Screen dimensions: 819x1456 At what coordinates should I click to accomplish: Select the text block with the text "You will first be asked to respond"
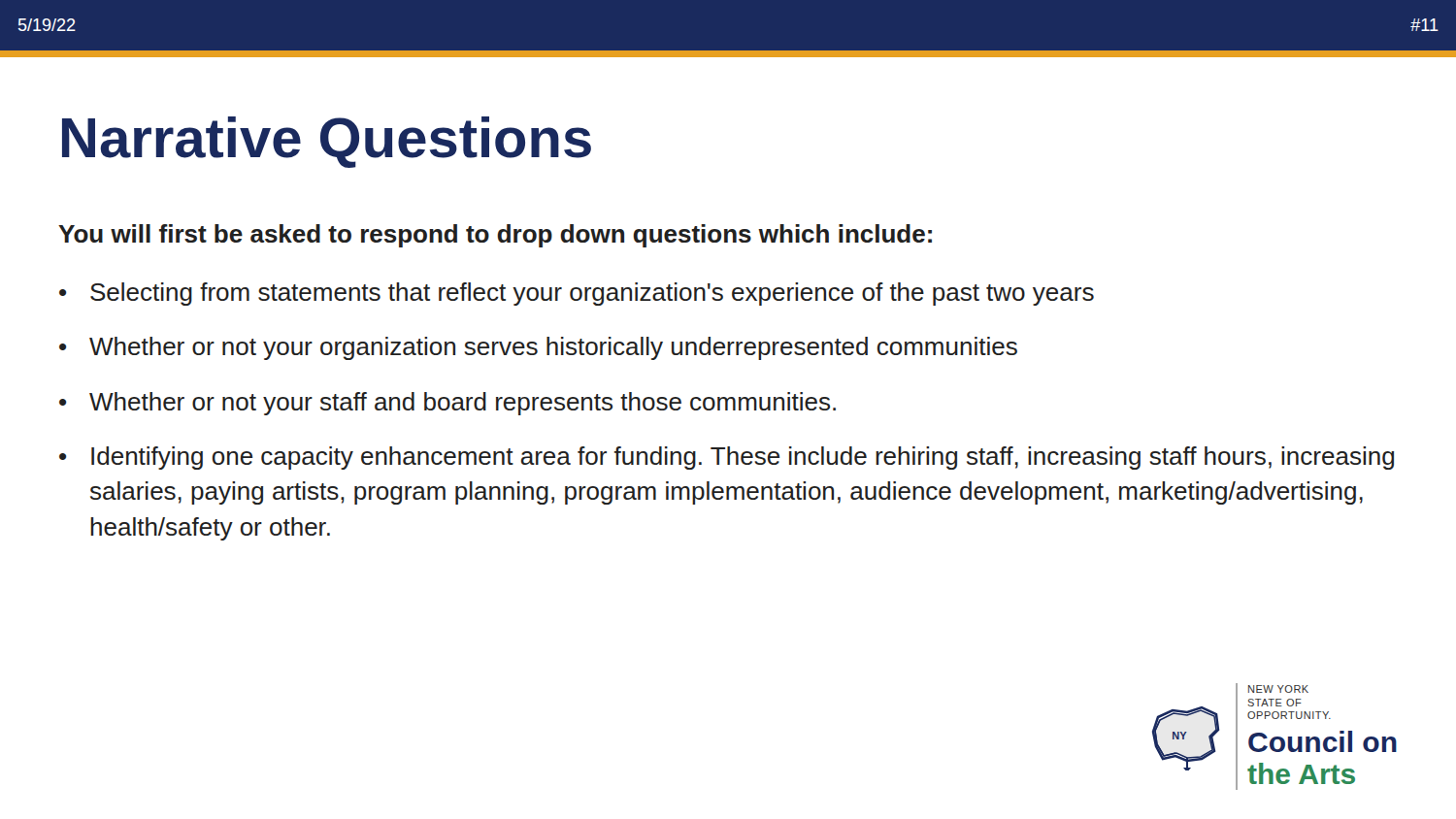[728, 234]
